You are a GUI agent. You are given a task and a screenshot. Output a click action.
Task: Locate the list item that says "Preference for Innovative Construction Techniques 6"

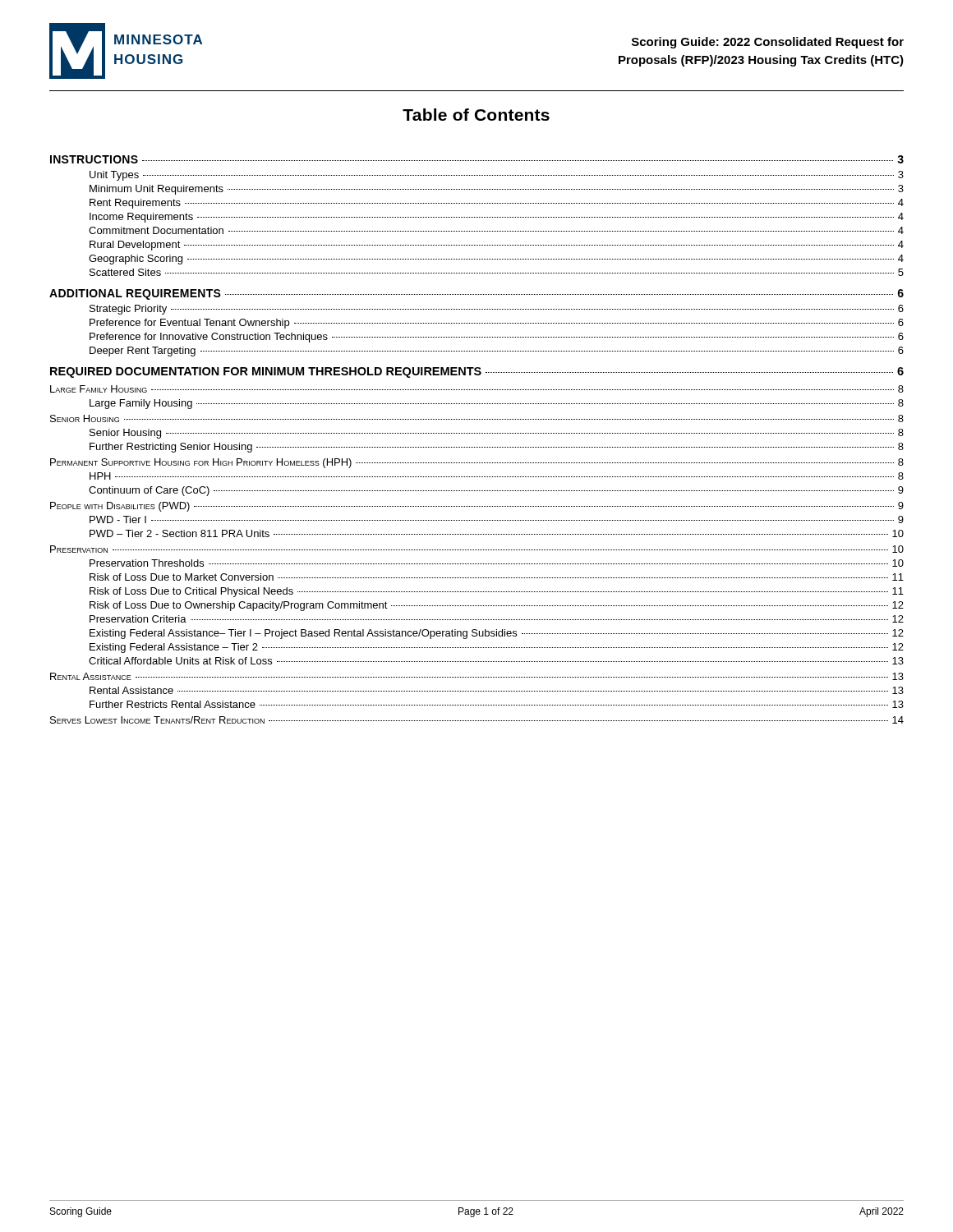coord(496,336)
